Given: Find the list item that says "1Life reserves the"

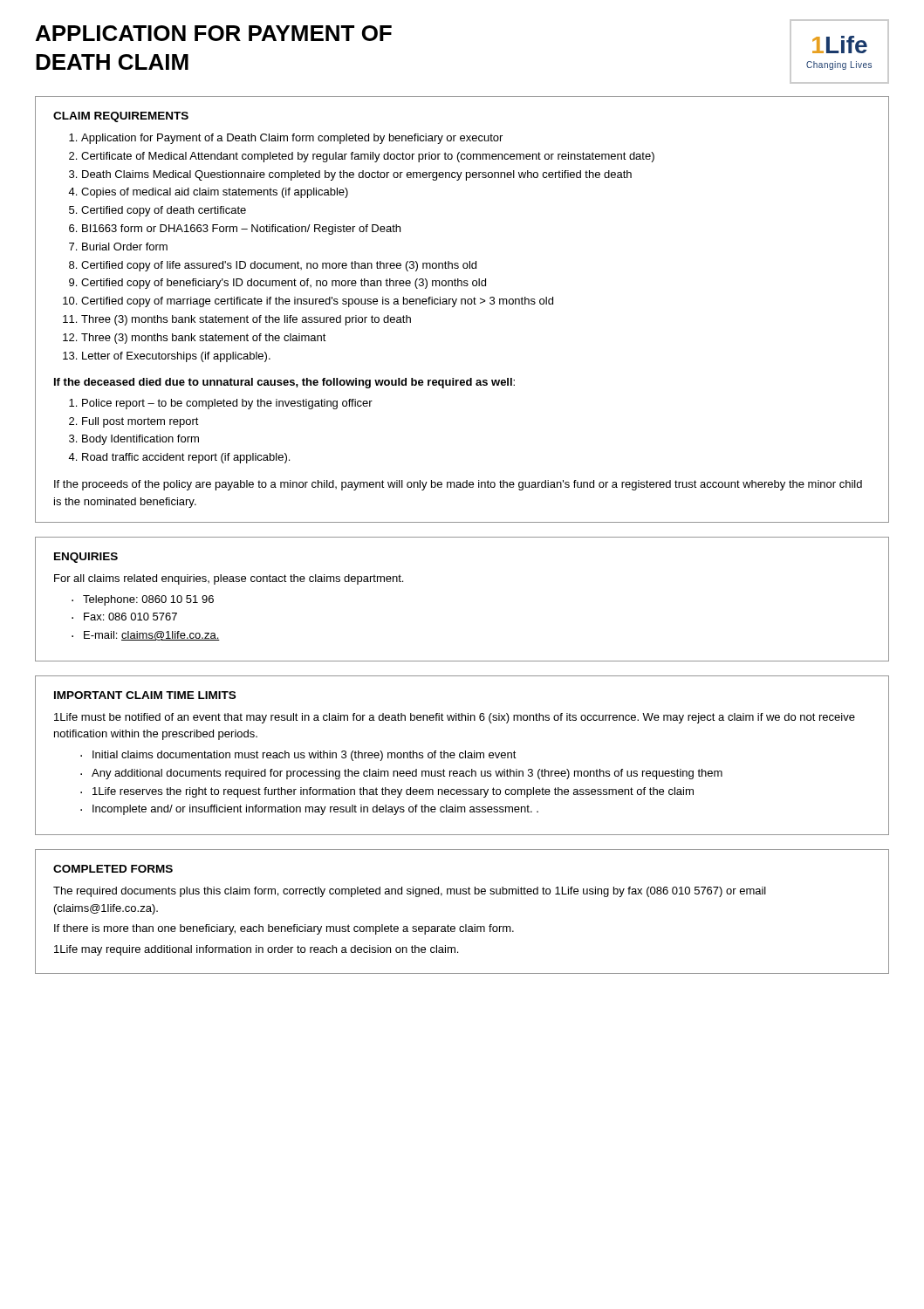Looking at the screenshot, I should click(x=393, y=791).
